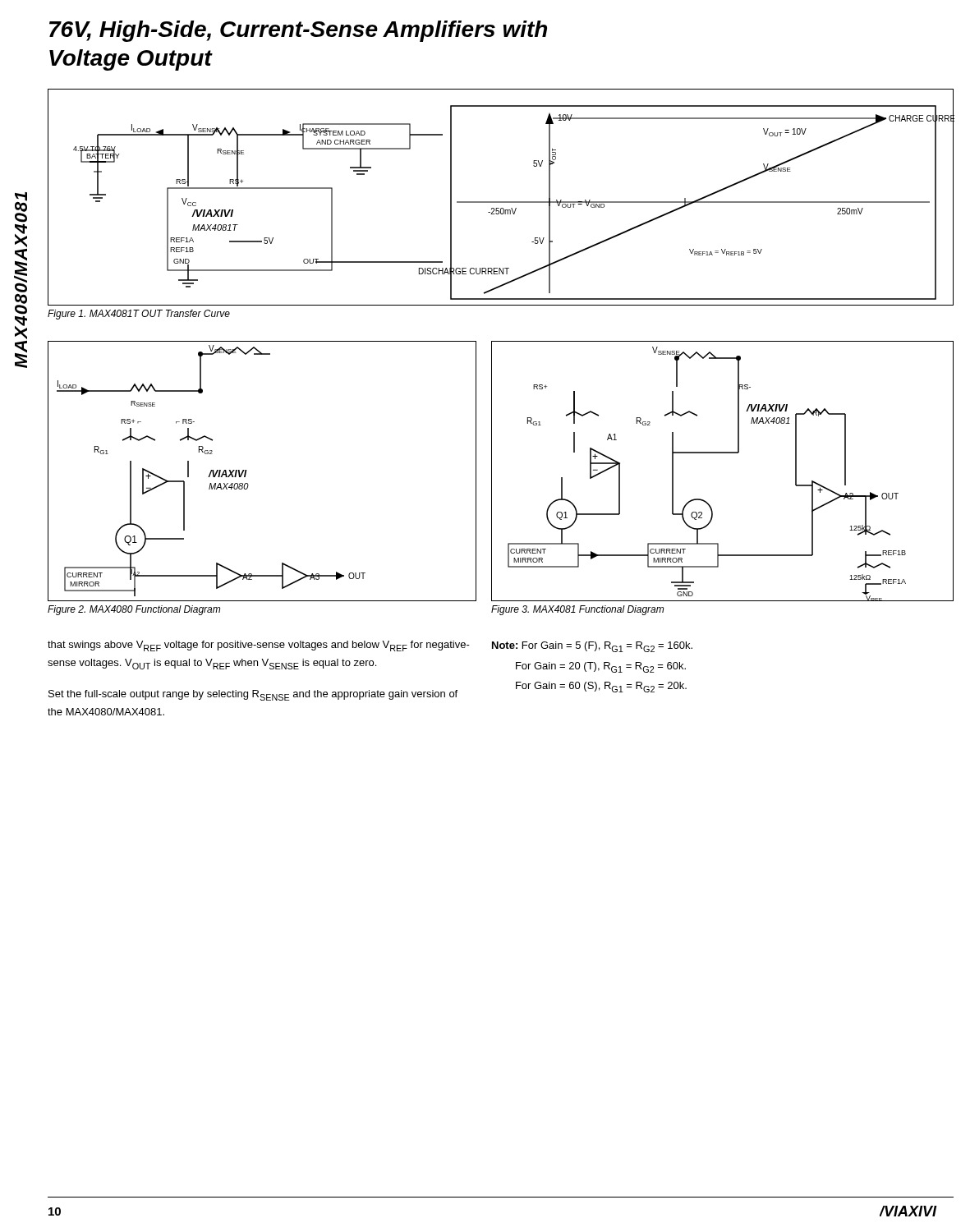Image resolution: width=970 pixels, height=1232 pixels.
Task: Click on the text starting "76V, High-Side, Current-Sense Amplifiers withVoltage Output"
Action: tap(501, 44)
